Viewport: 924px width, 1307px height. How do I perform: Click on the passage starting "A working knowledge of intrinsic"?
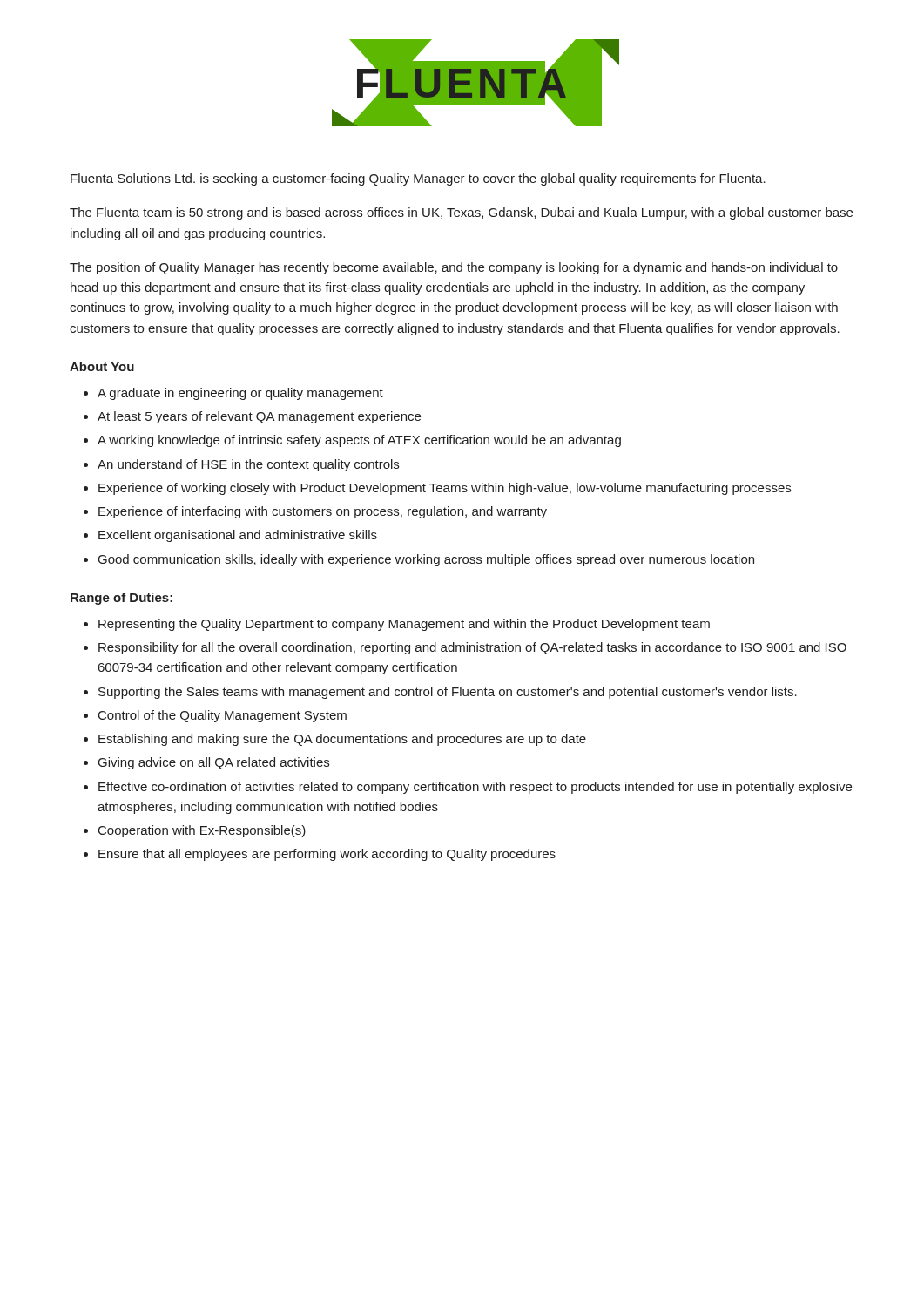tap(360, 440)
